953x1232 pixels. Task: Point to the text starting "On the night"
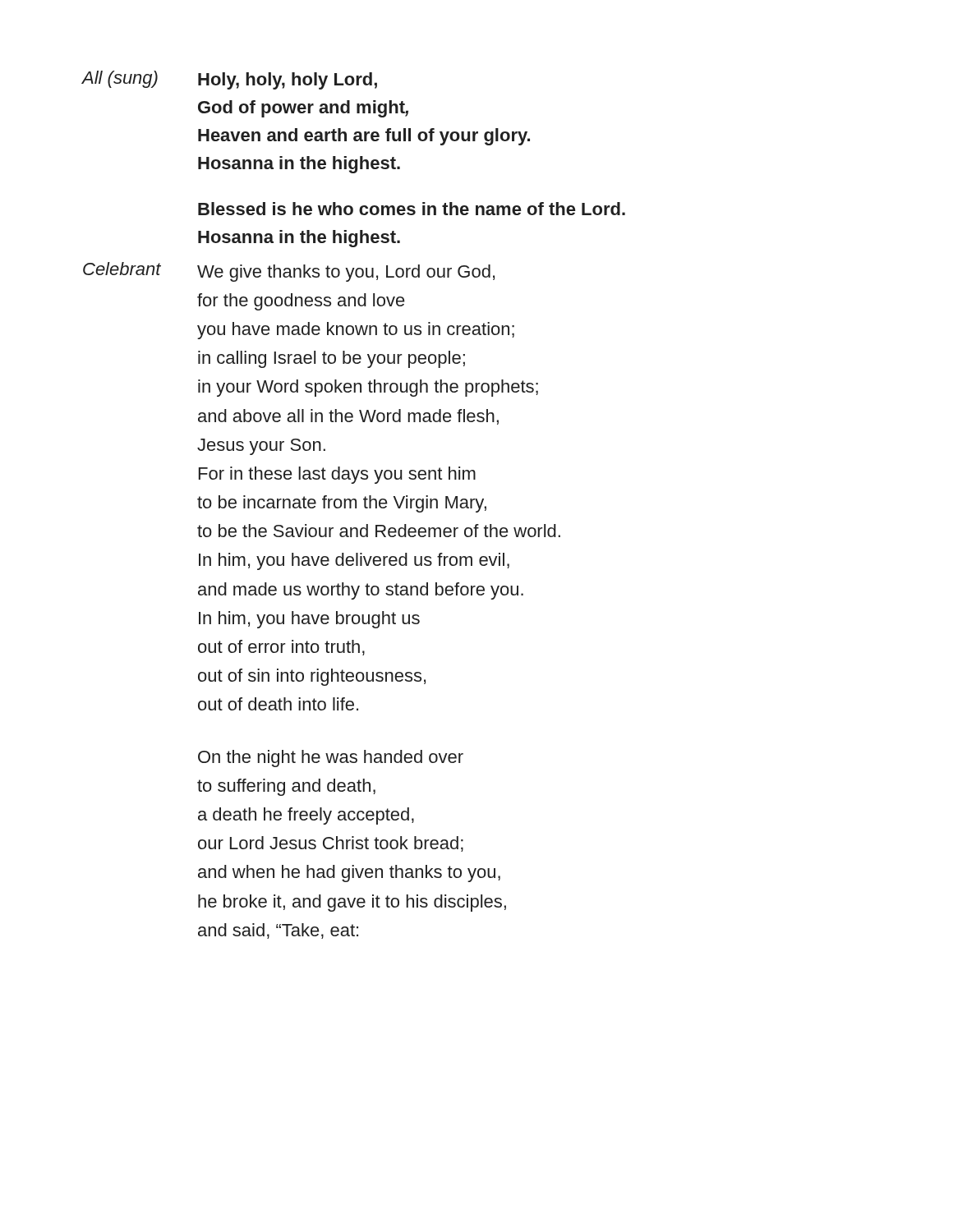tap(352, 843)
